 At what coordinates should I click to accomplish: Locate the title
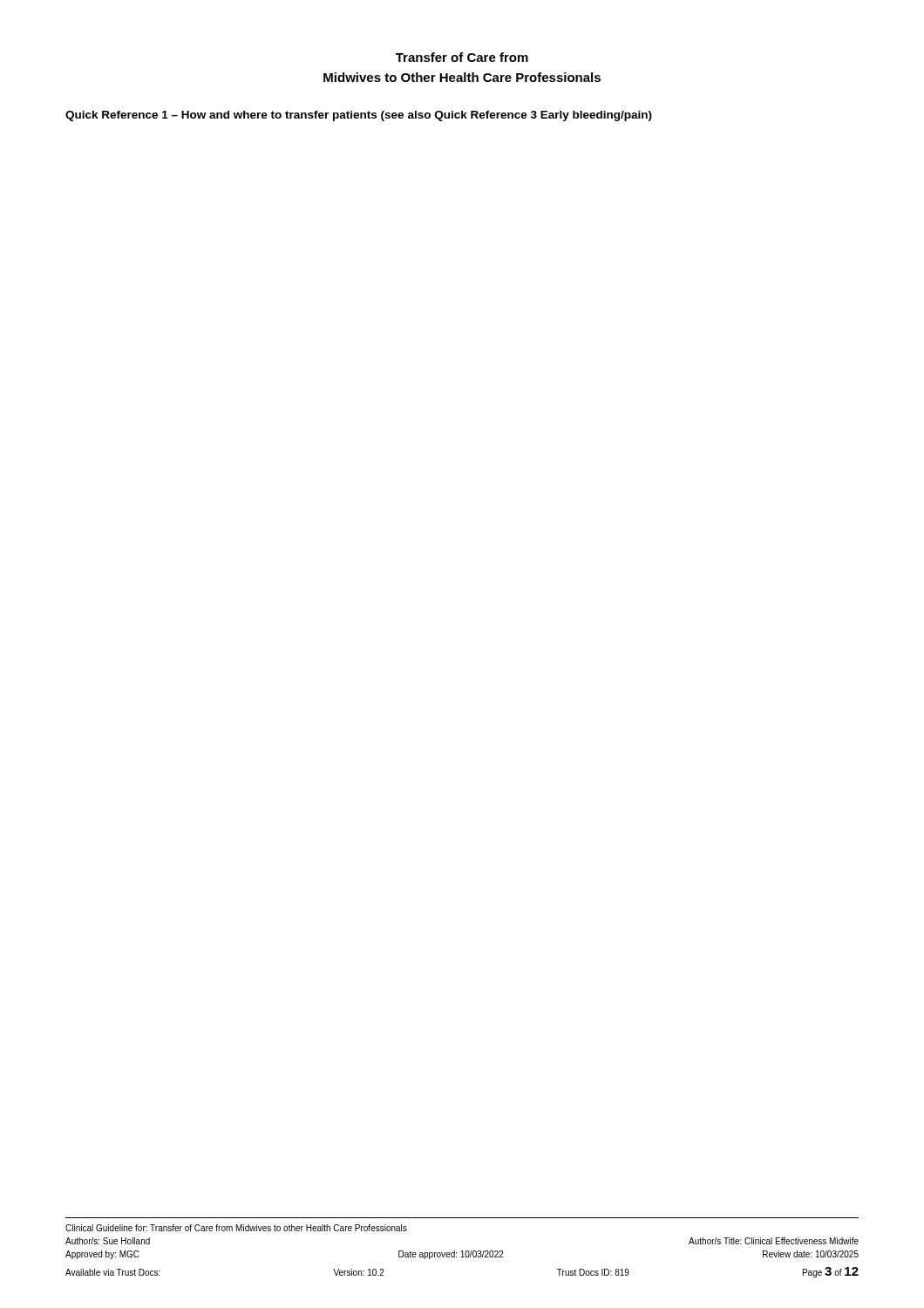462,68
